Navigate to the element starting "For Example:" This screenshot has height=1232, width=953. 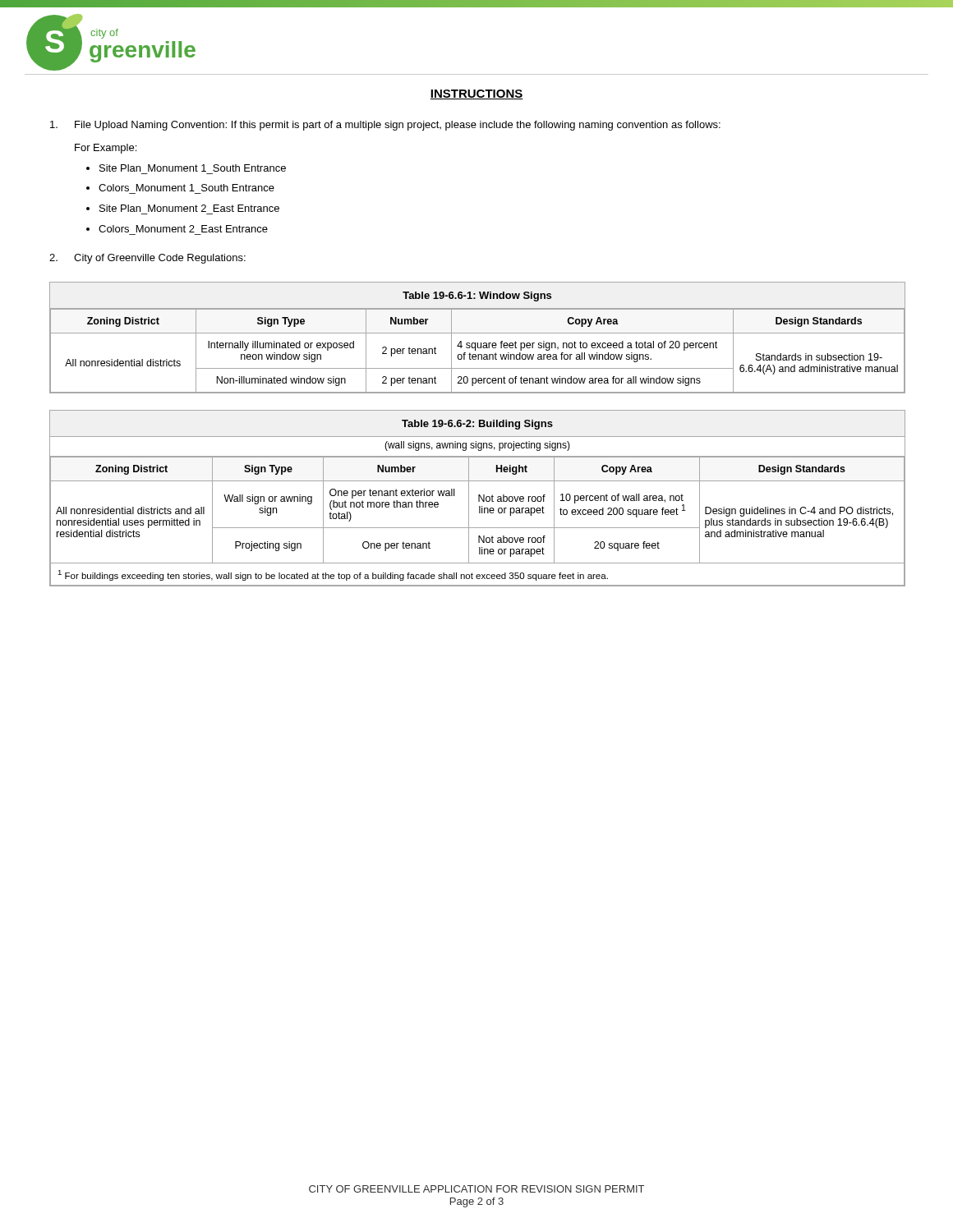point(106,147)
